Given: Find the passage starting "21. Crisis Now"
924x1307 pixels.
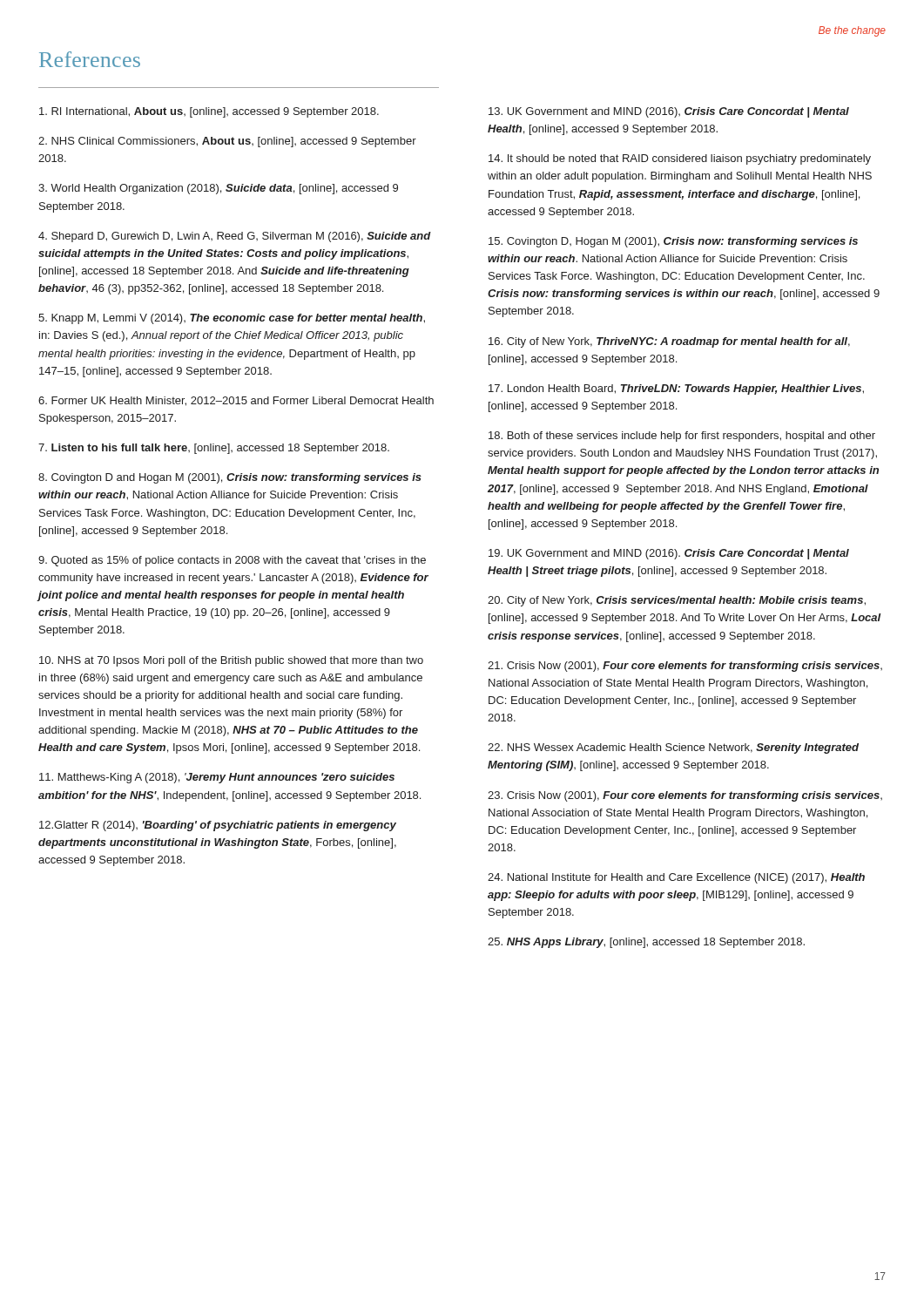Looking at the screenshot, I should 685,691.
